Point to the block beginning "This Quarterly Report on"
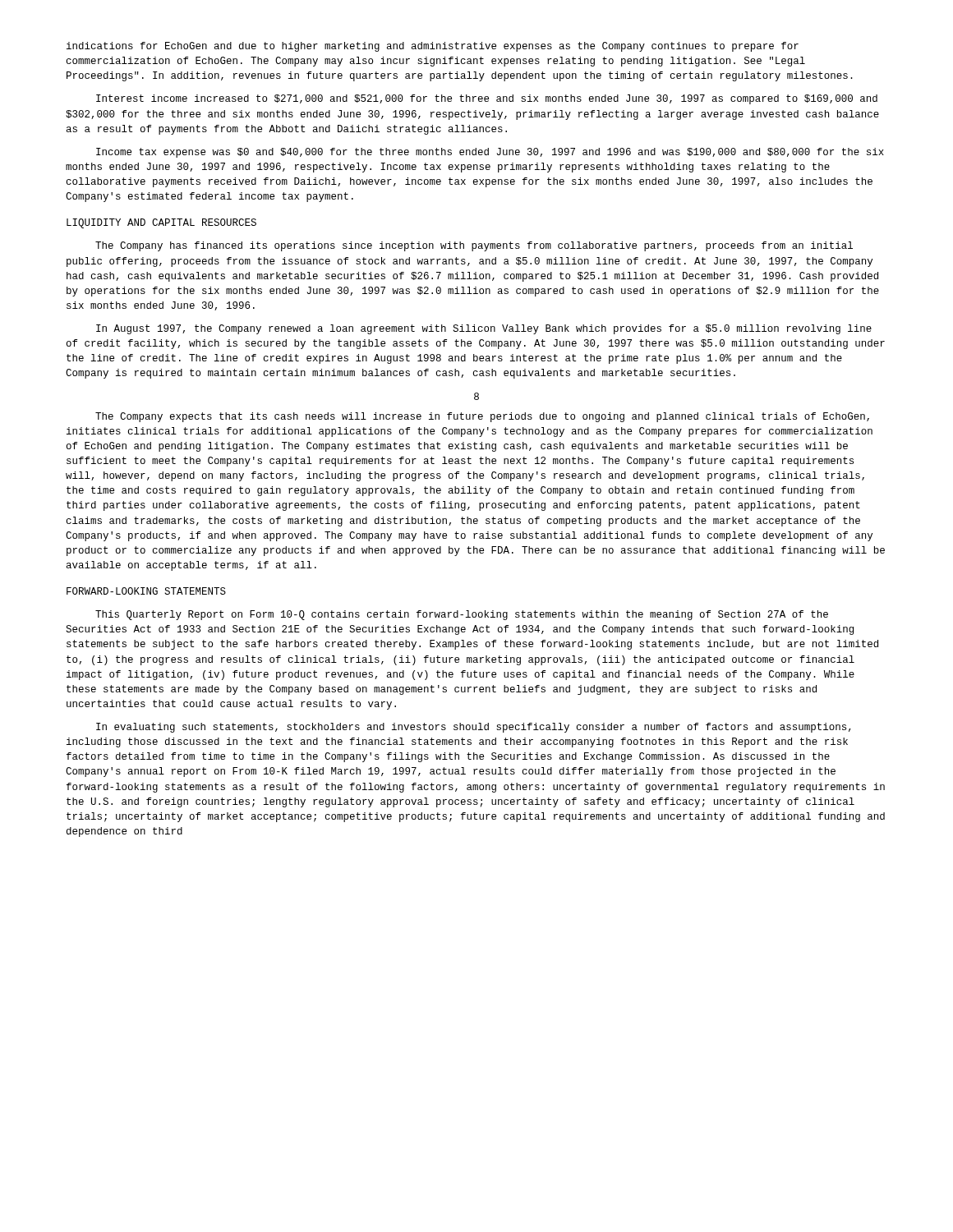Image resolution: width=953 pixels, height=1232 pixels. point(476,660)
